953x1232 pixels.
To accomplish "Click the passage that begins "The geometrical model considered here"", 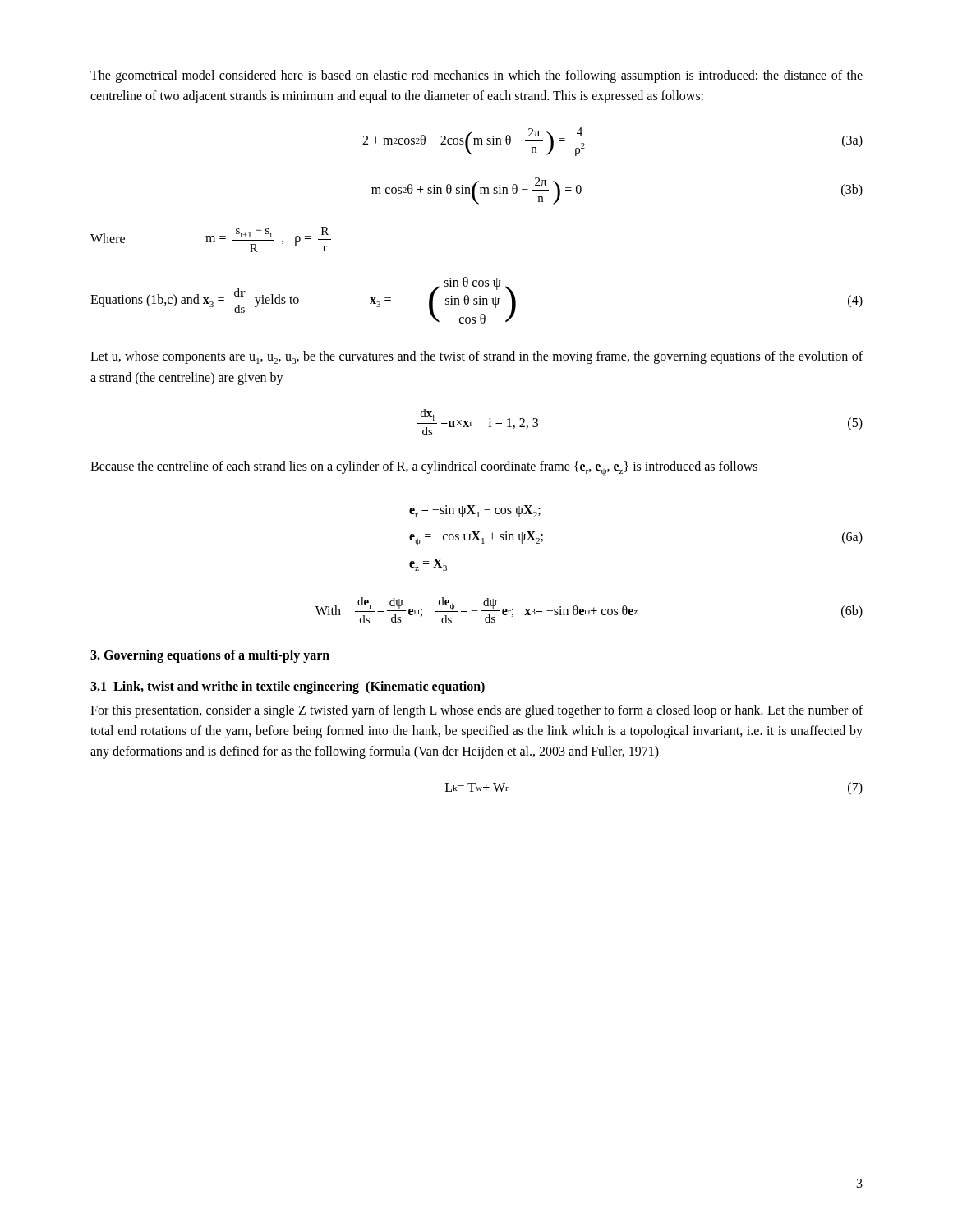I will click(x=476, y=86).
